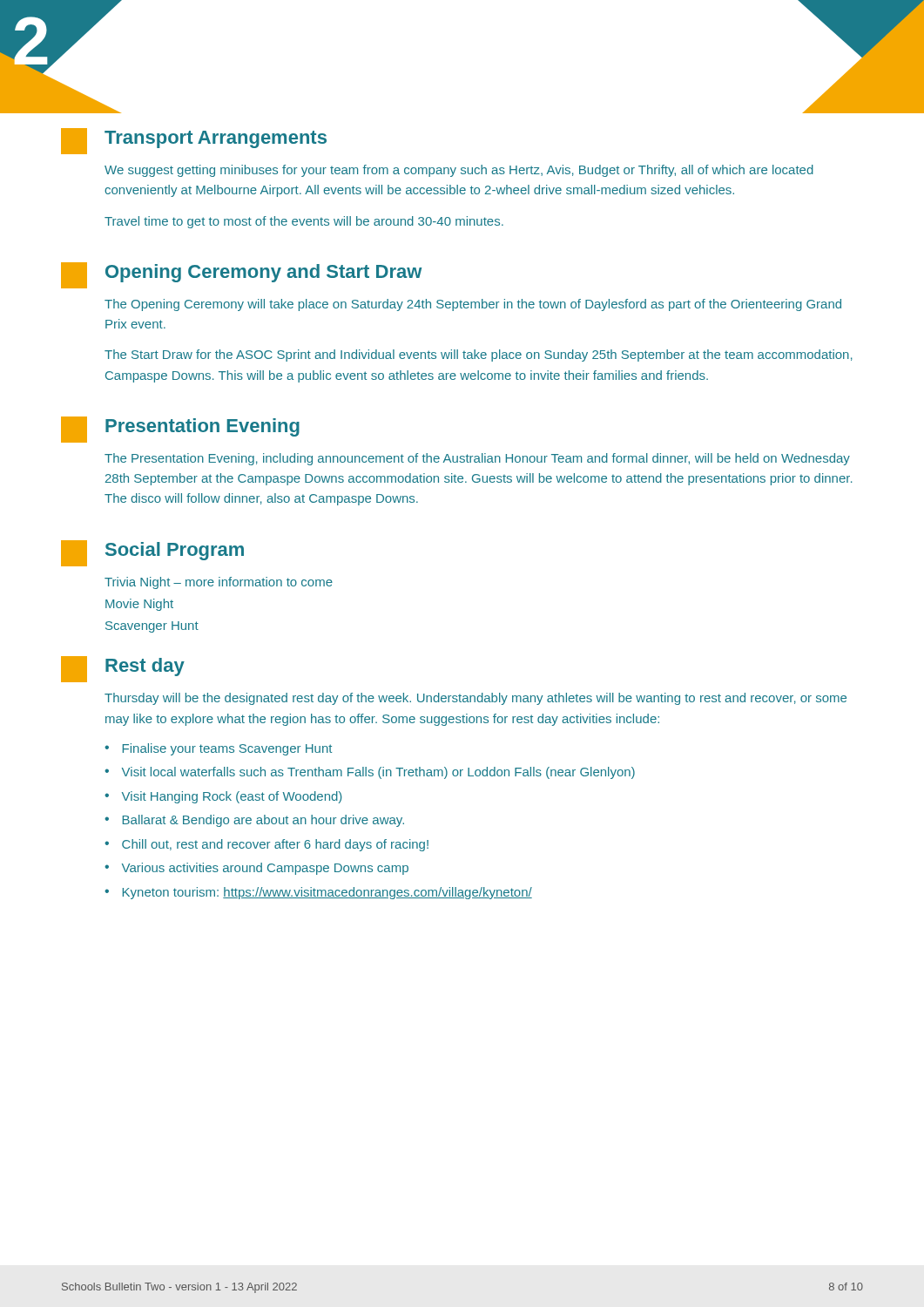Image resolution: width=924 pixels, height=1307 pixels.
Task: Navigate to the passage starting "Presentation Evening"
Action: [x=202, y=425]
